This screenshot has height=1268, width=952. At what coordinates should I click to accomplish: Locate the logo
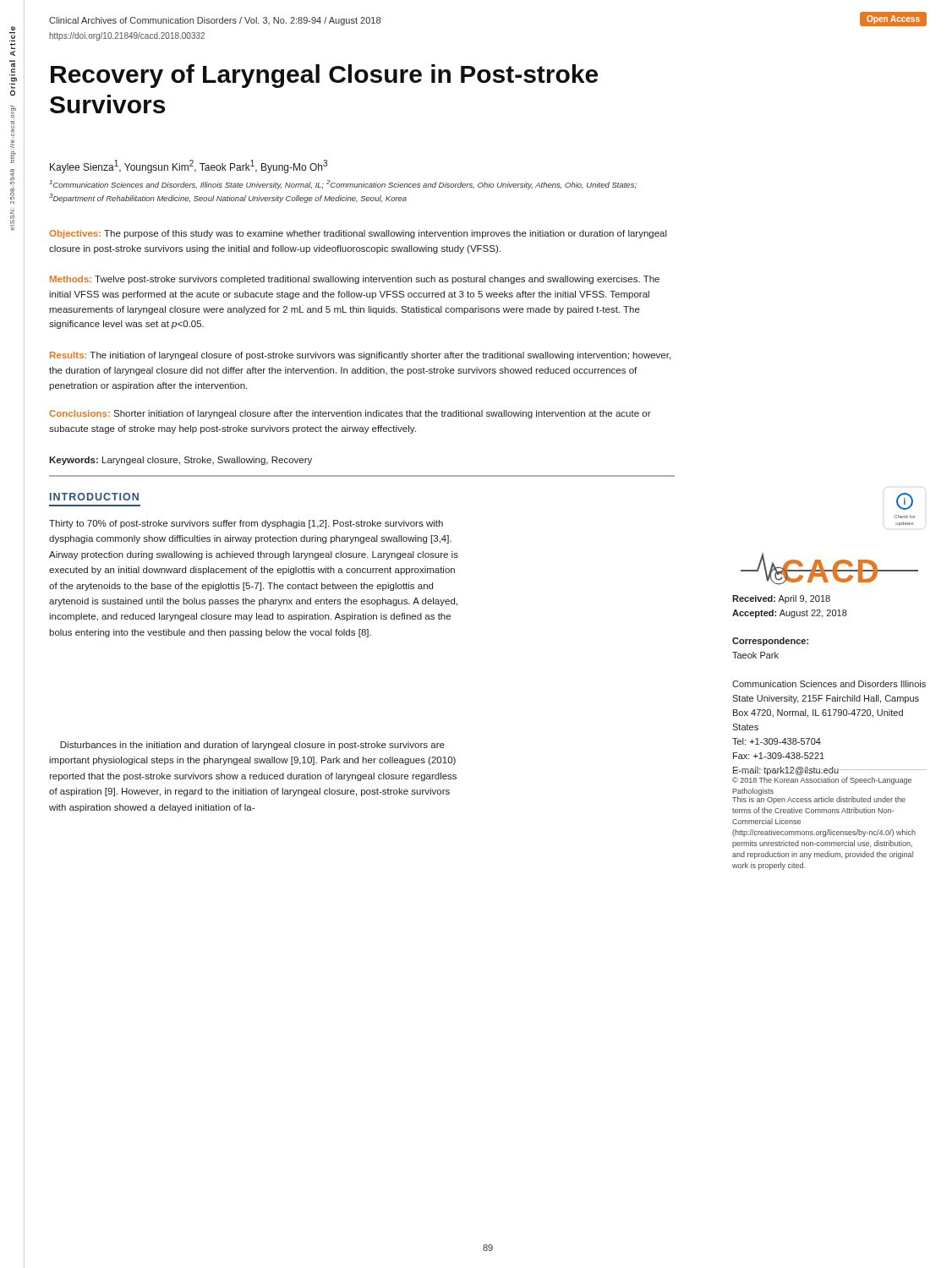[x=829, y=540]
